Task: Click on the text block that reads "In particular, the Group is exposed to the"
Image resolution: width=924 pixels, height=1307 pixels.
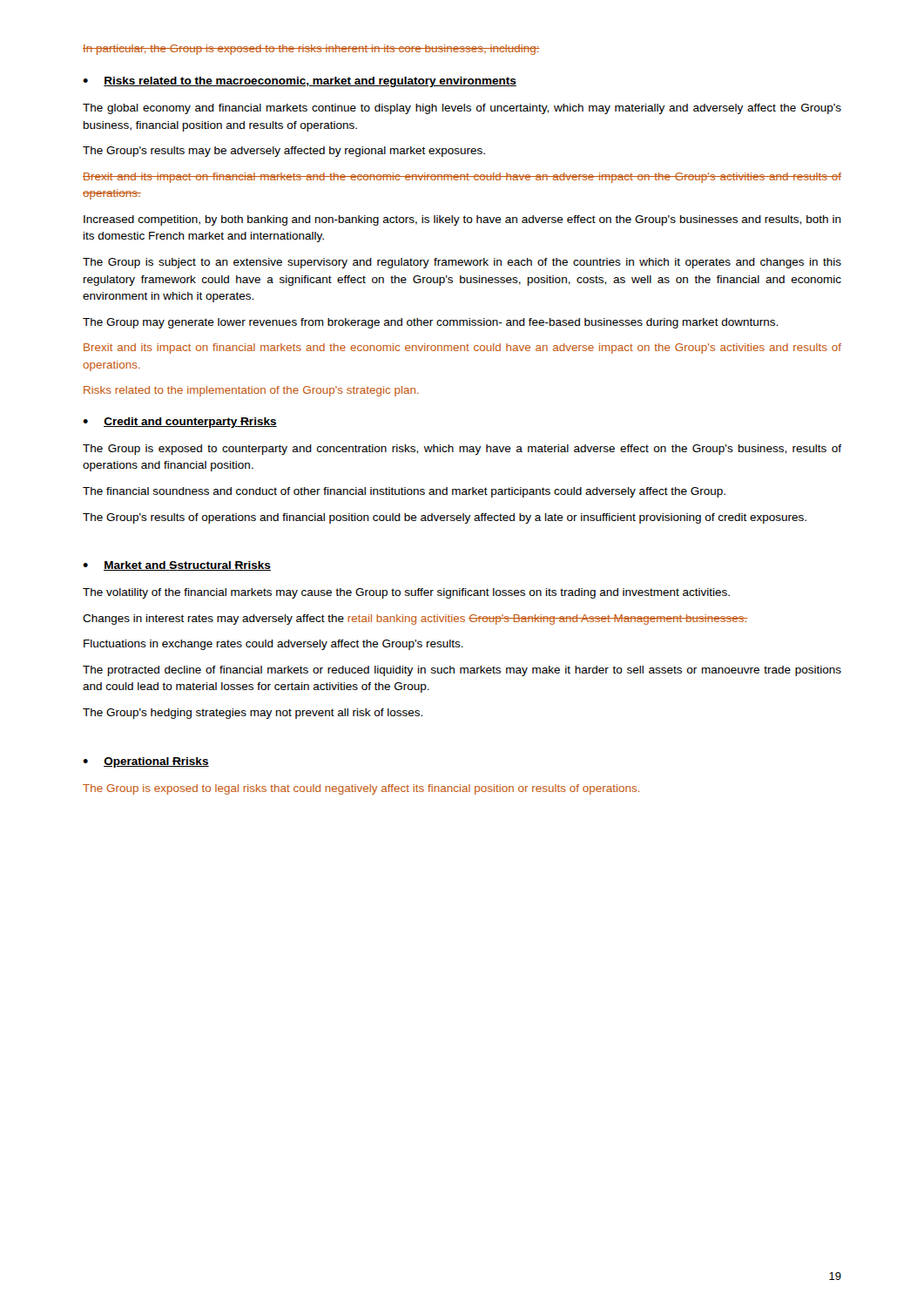Action: click(x=311, y=48)
